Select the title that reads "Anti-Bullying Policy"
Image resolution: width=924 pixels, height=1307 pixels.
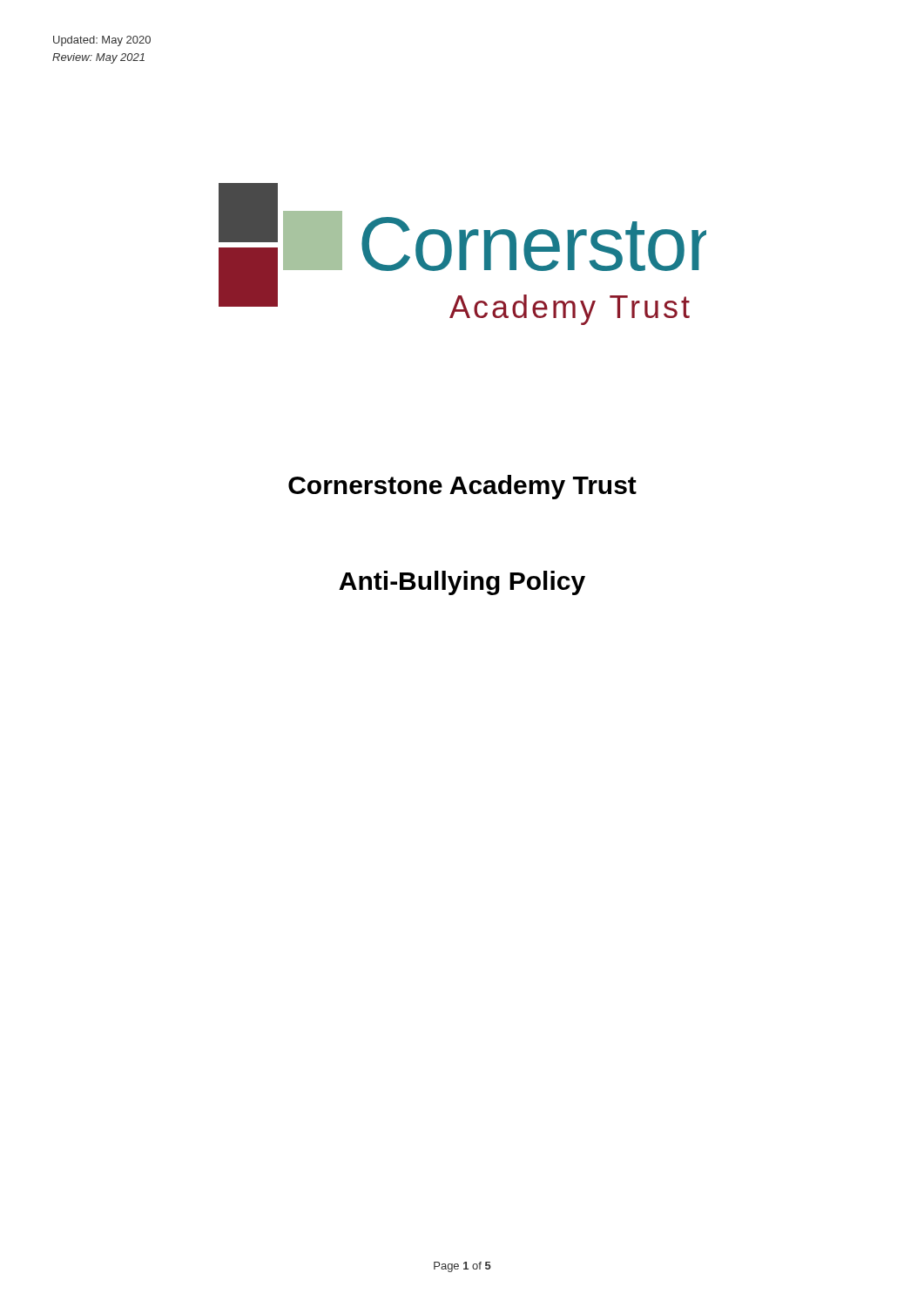pos(462,581)
